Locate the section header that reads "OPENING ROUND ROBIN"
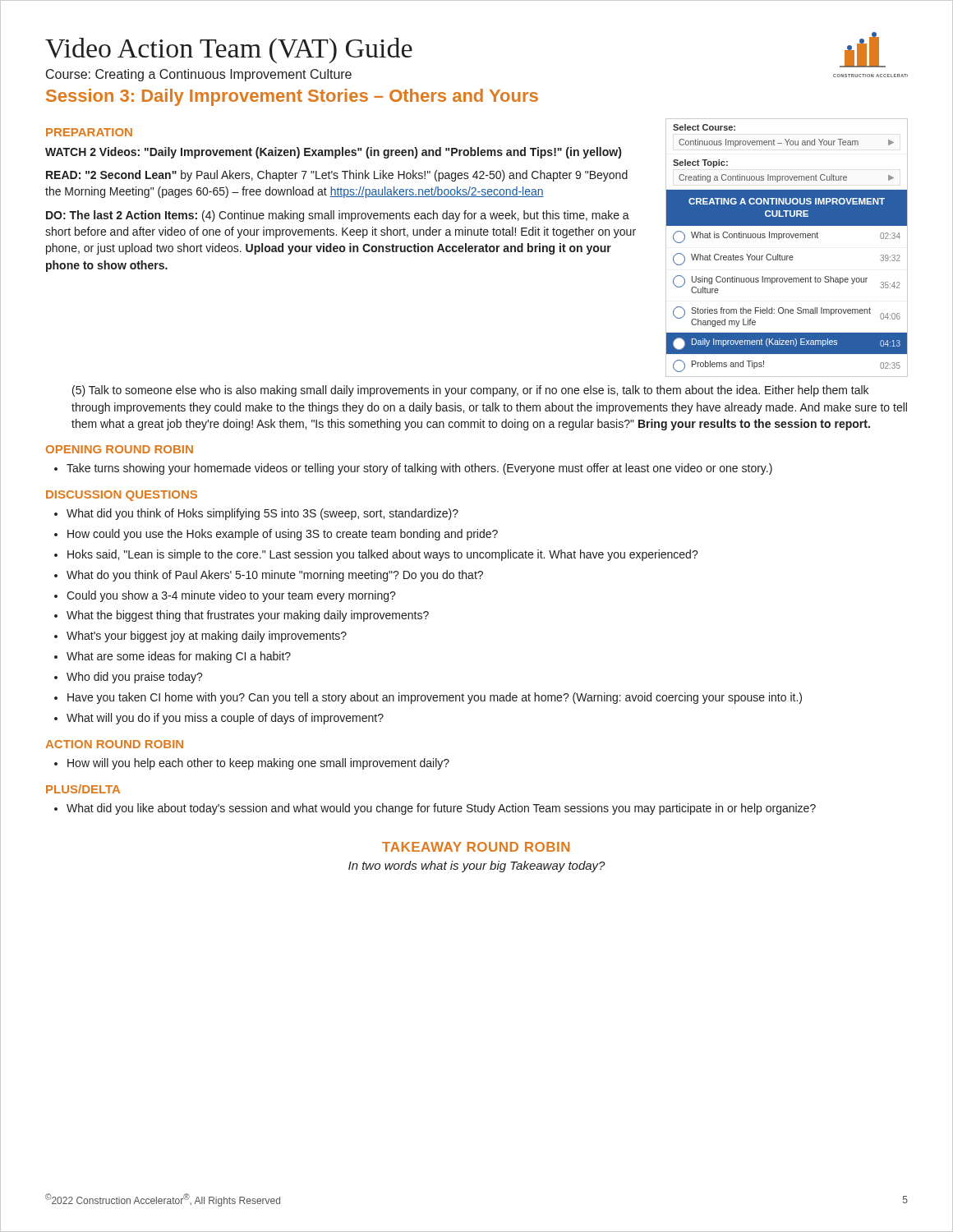The image size is (953, 1232). [x=119, y=449]
